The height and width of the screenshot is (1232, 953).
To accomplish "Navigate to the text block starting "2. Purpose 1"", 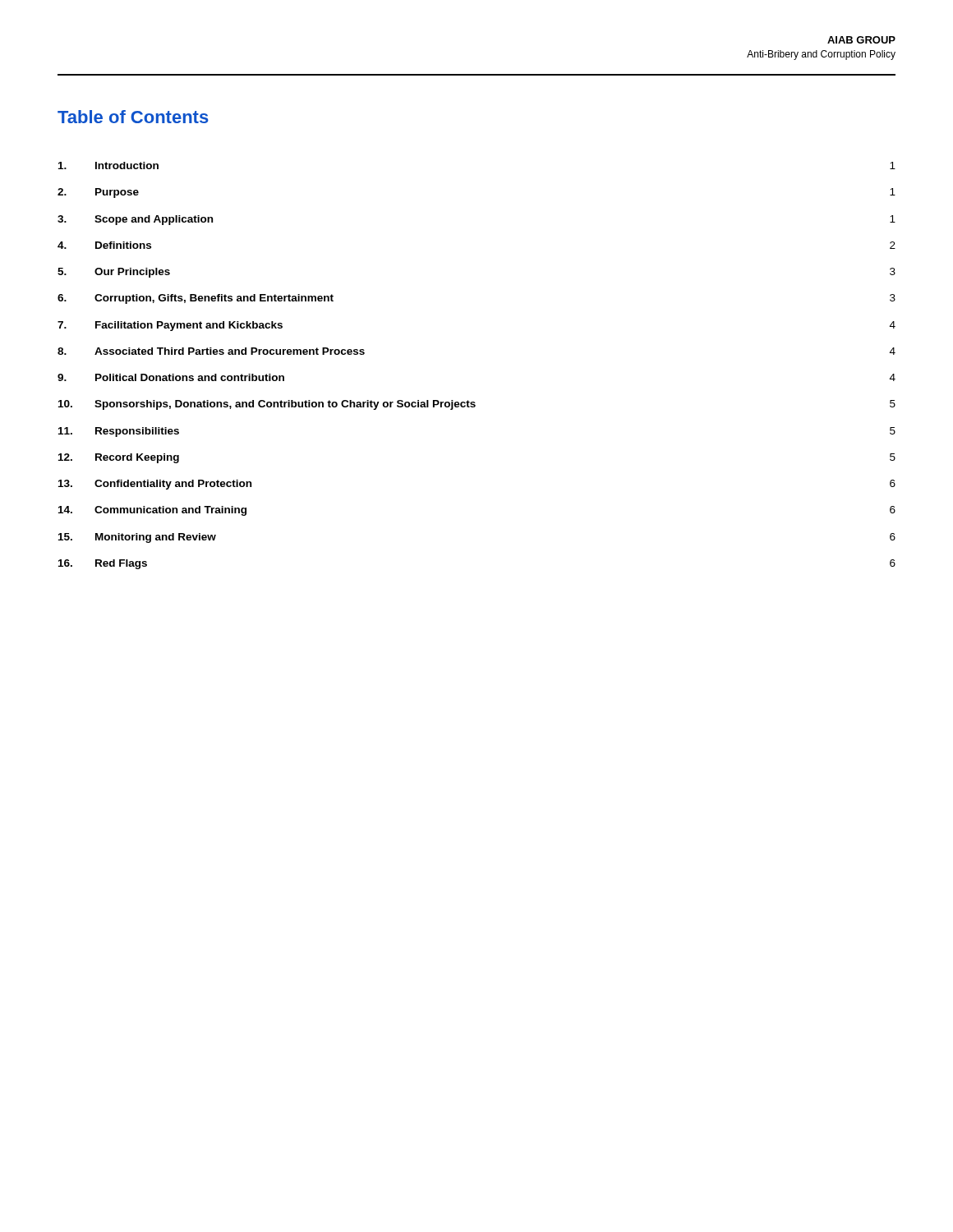I will coord(114,193).
